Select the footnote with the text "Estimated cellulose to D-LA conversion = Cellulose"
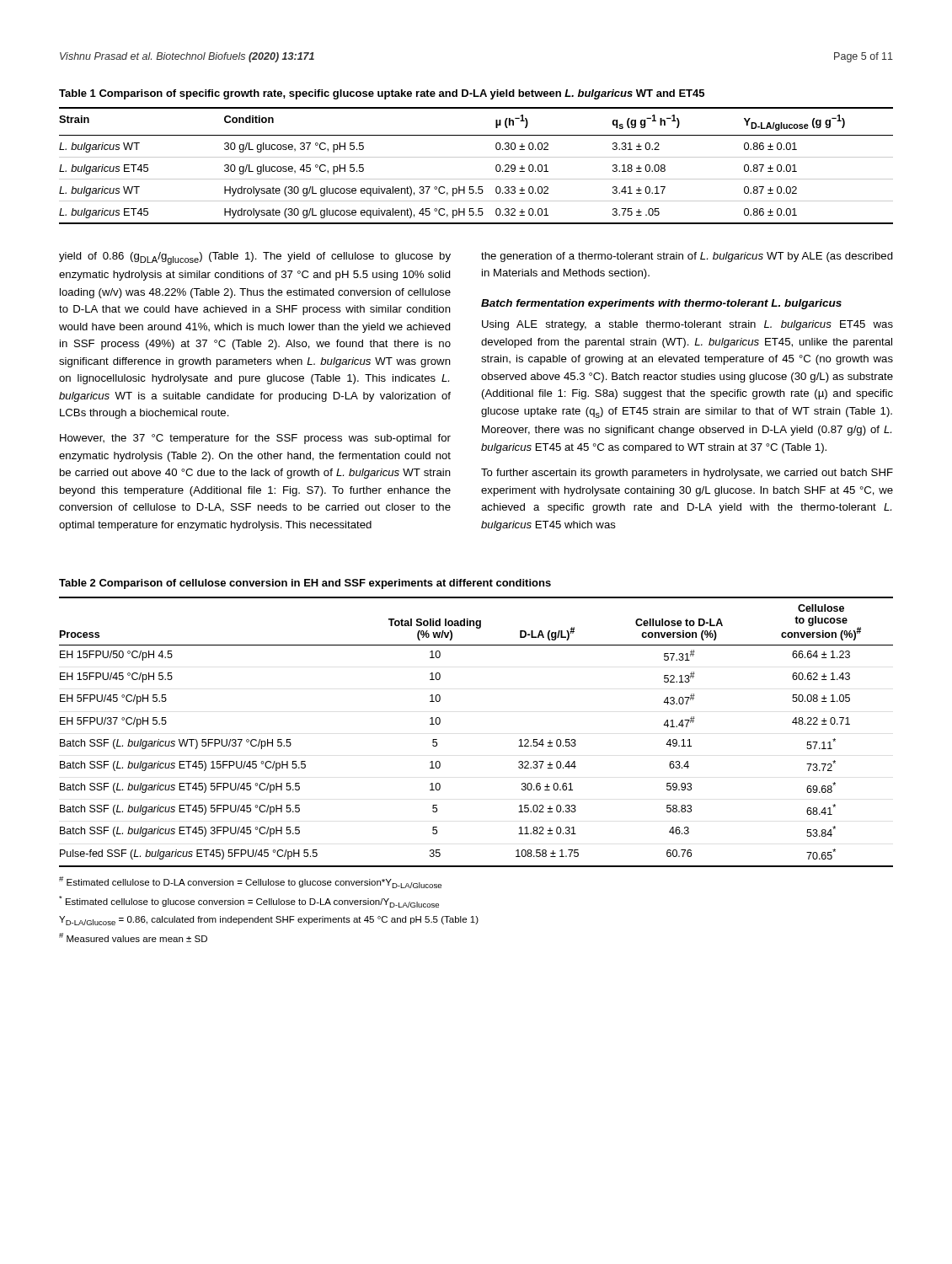 tap(269, 909)
